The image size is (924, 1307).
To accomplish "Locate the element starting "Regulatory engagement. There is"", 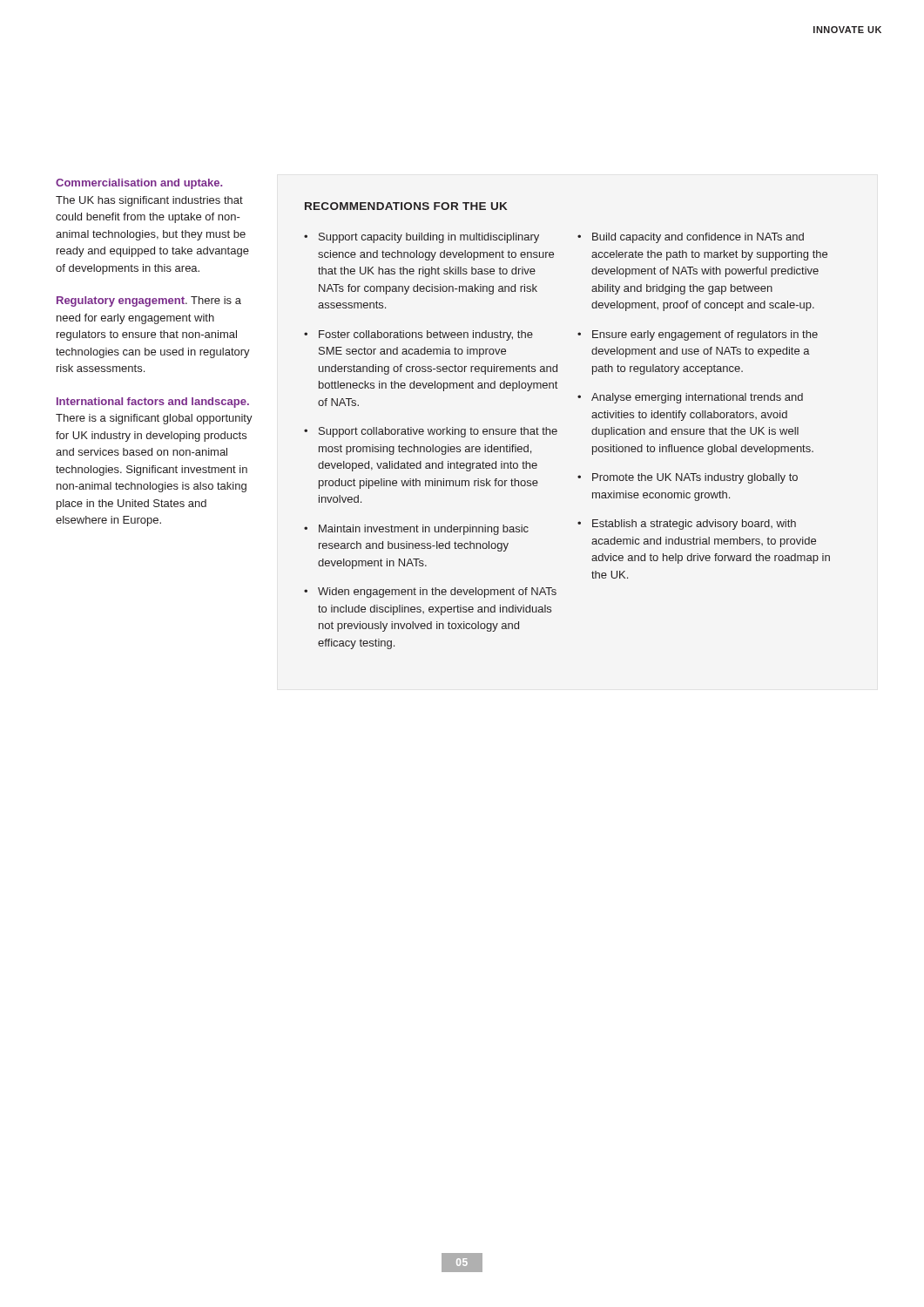I will point(153,334).
